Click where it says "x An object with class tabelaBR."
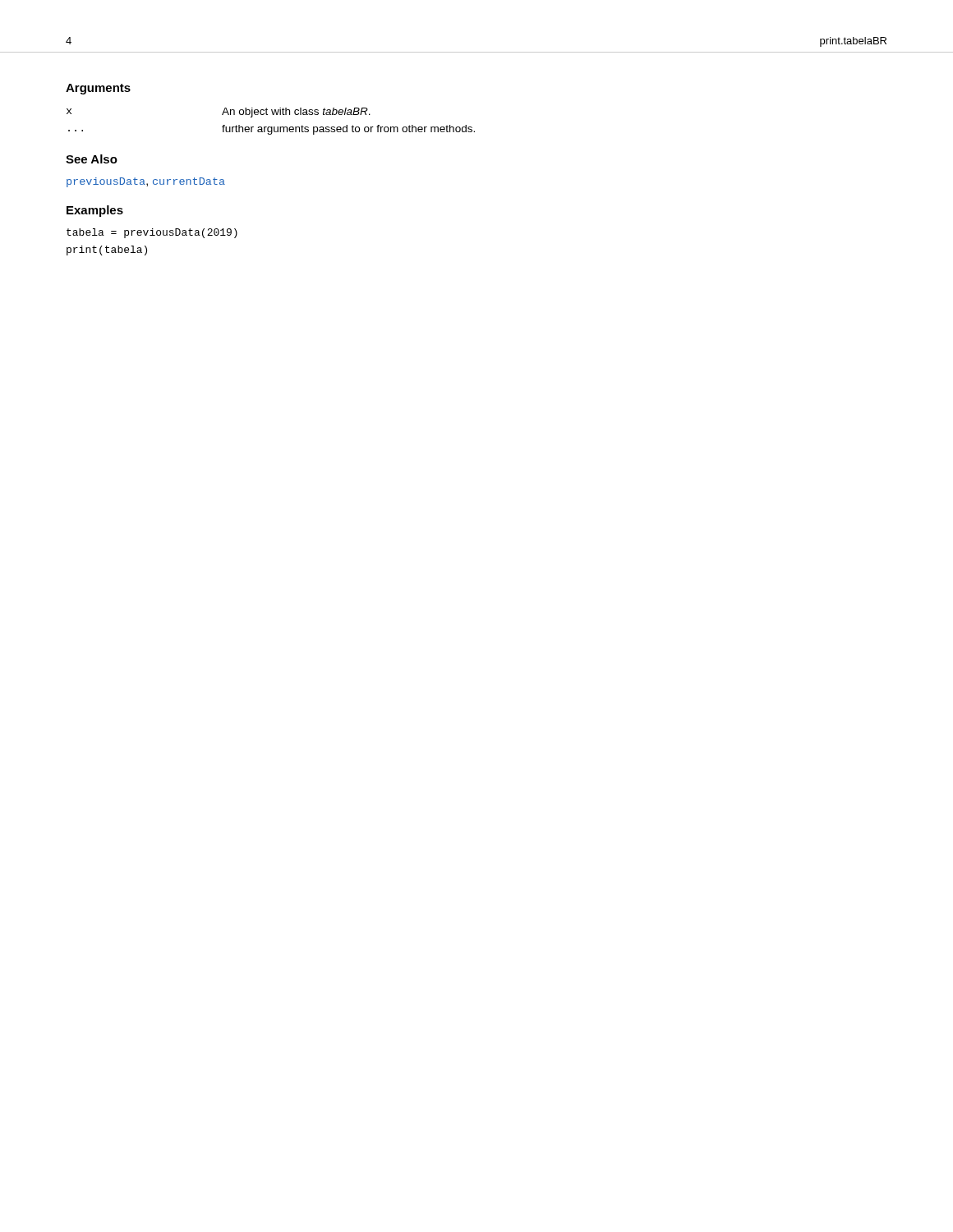Image resolution: width=953 pixels, height=1232 pixels. (x=219, y=113)
